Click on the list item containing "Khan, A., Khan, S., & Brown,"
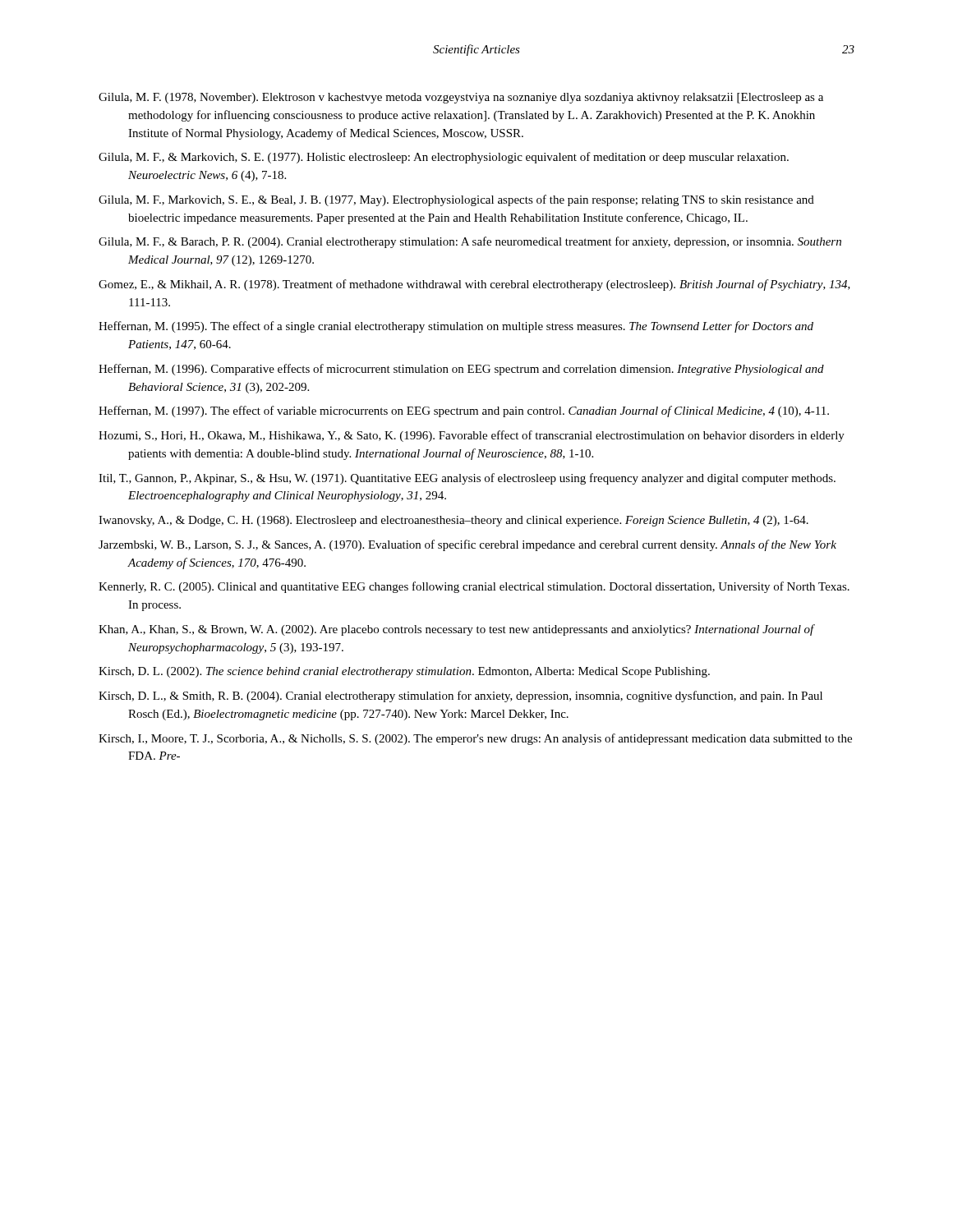The height and width of the screenshot is (1232, 953). [456, 638]
